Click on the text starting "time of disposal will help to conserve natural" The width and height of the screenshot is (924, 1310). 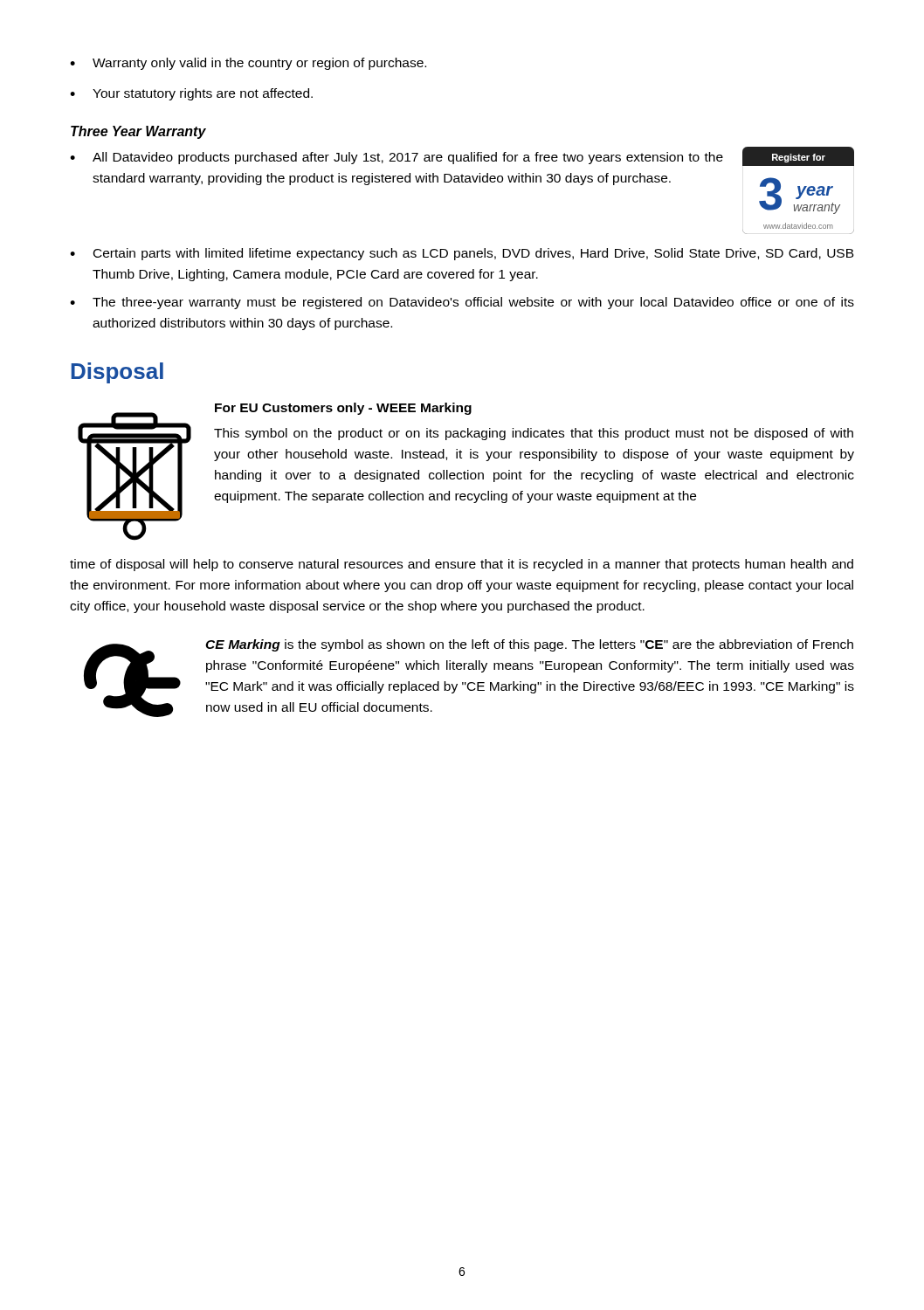pyautogui.click(x=462, y=585)
